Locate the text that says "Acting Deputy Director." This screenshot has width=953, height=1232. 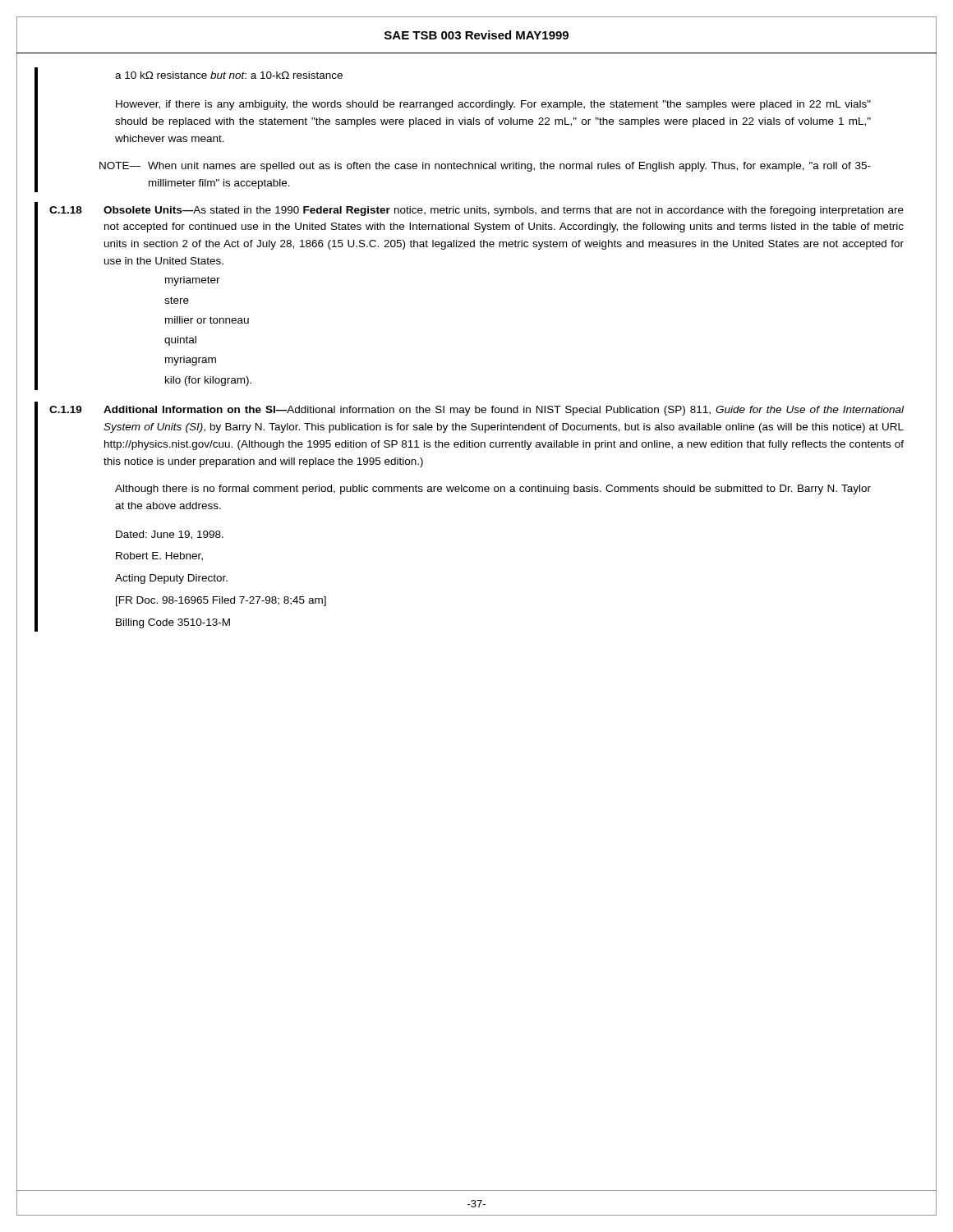click(172, 578)
